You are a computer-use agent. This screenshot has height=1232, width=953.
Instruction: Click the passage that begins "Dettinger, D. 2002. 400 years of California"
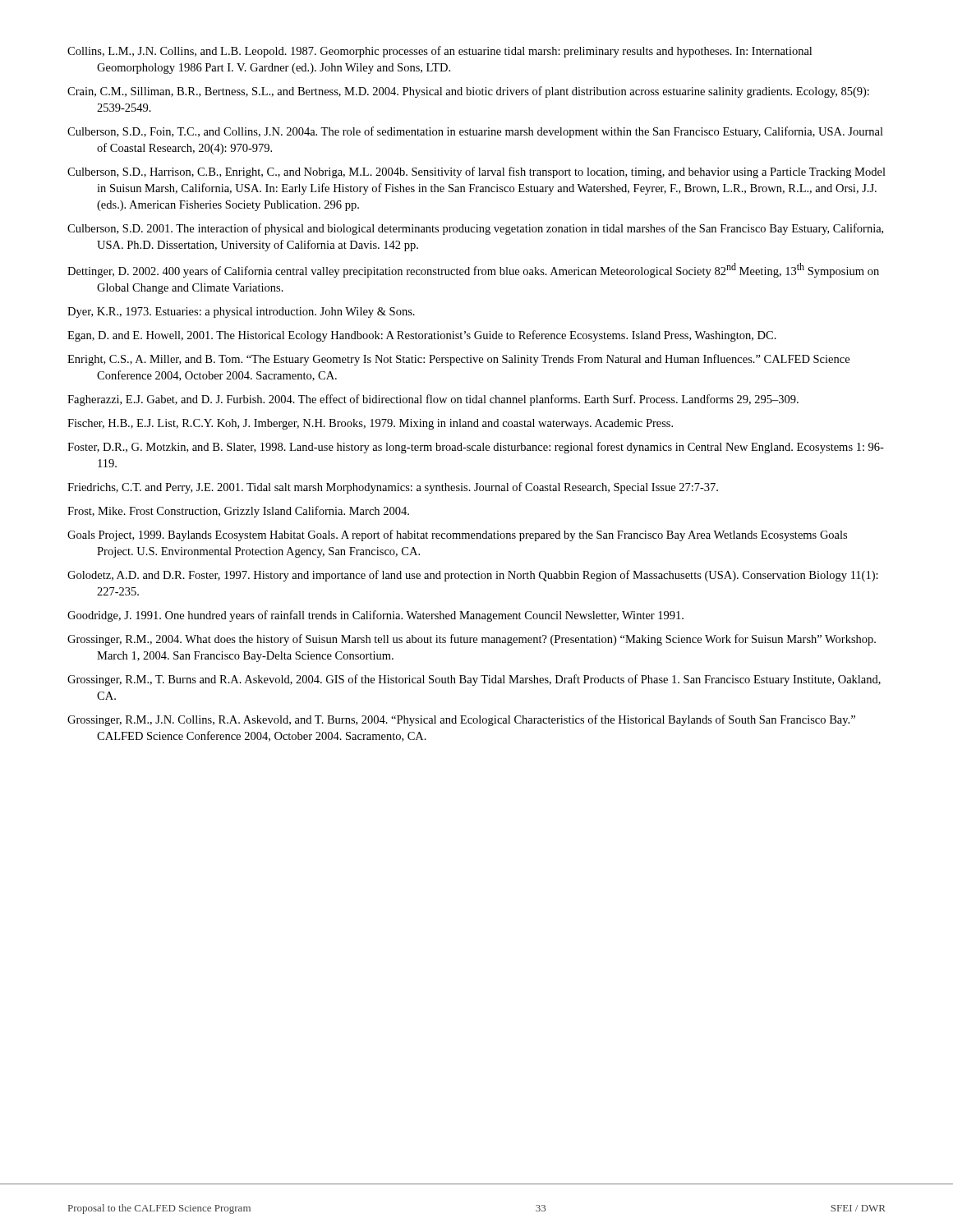[473, 278]
